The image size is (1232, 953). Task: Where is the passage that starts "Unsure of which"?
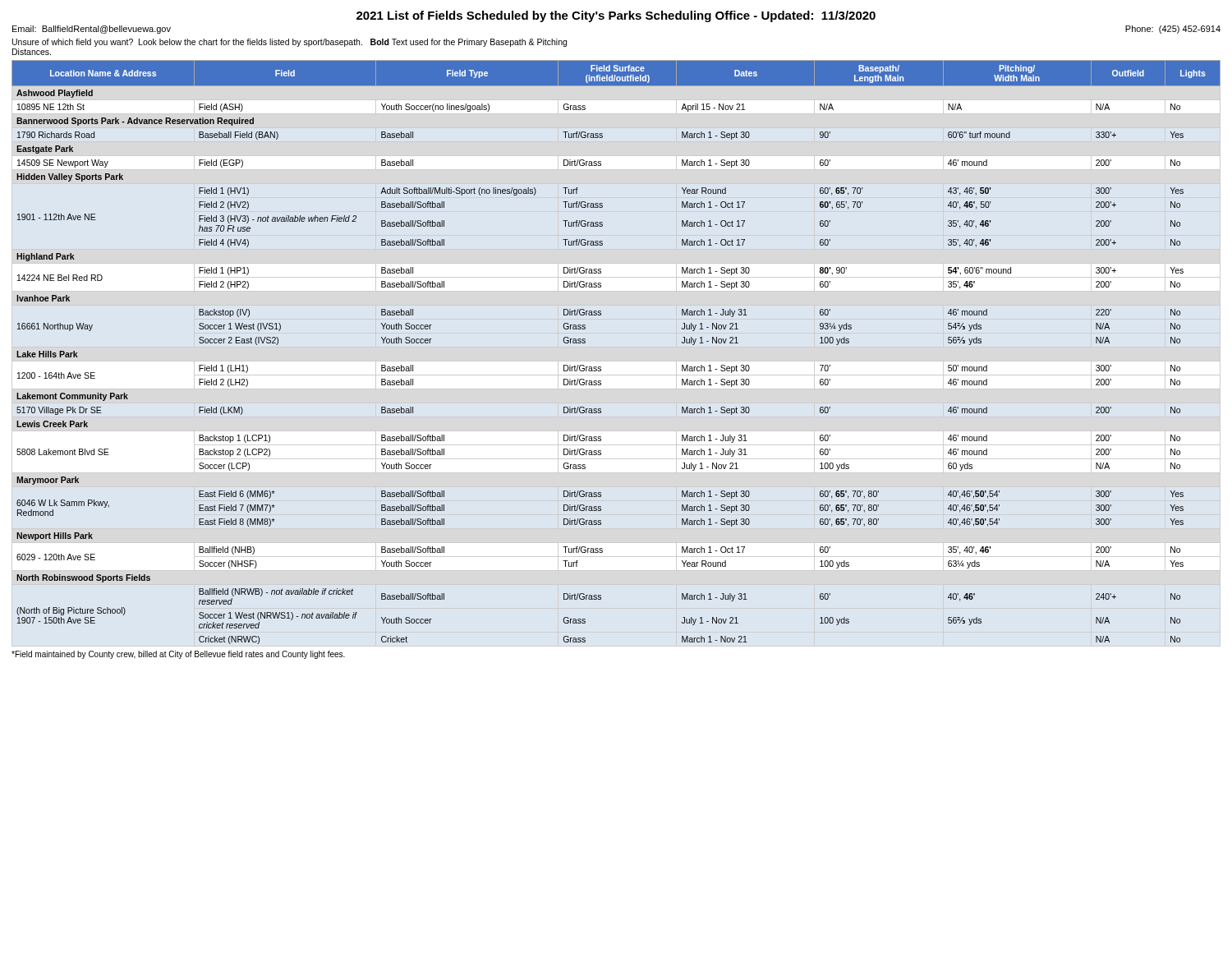(x=289, y=47)
